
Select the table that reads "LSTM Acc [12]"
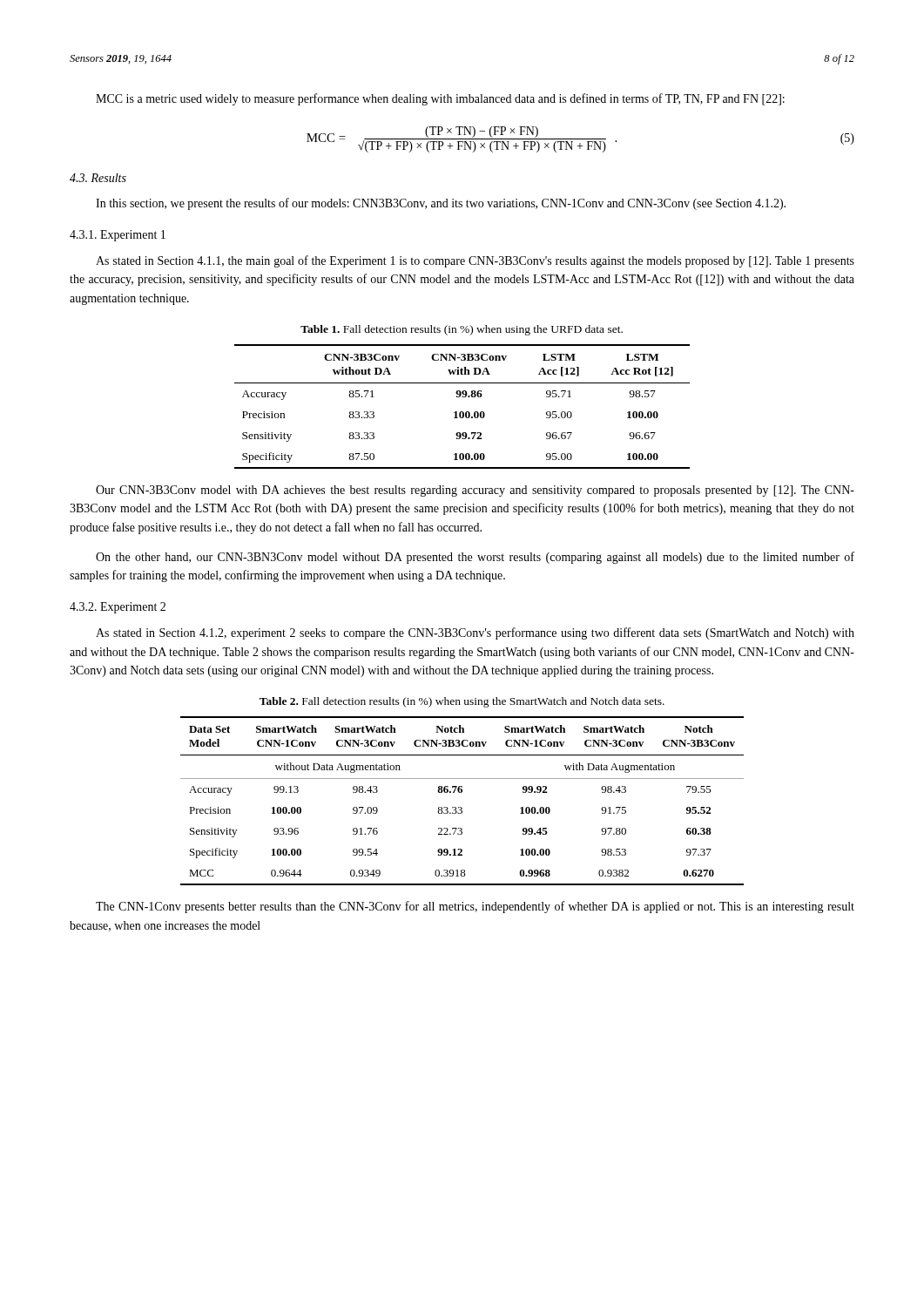[x=462, y=406]
